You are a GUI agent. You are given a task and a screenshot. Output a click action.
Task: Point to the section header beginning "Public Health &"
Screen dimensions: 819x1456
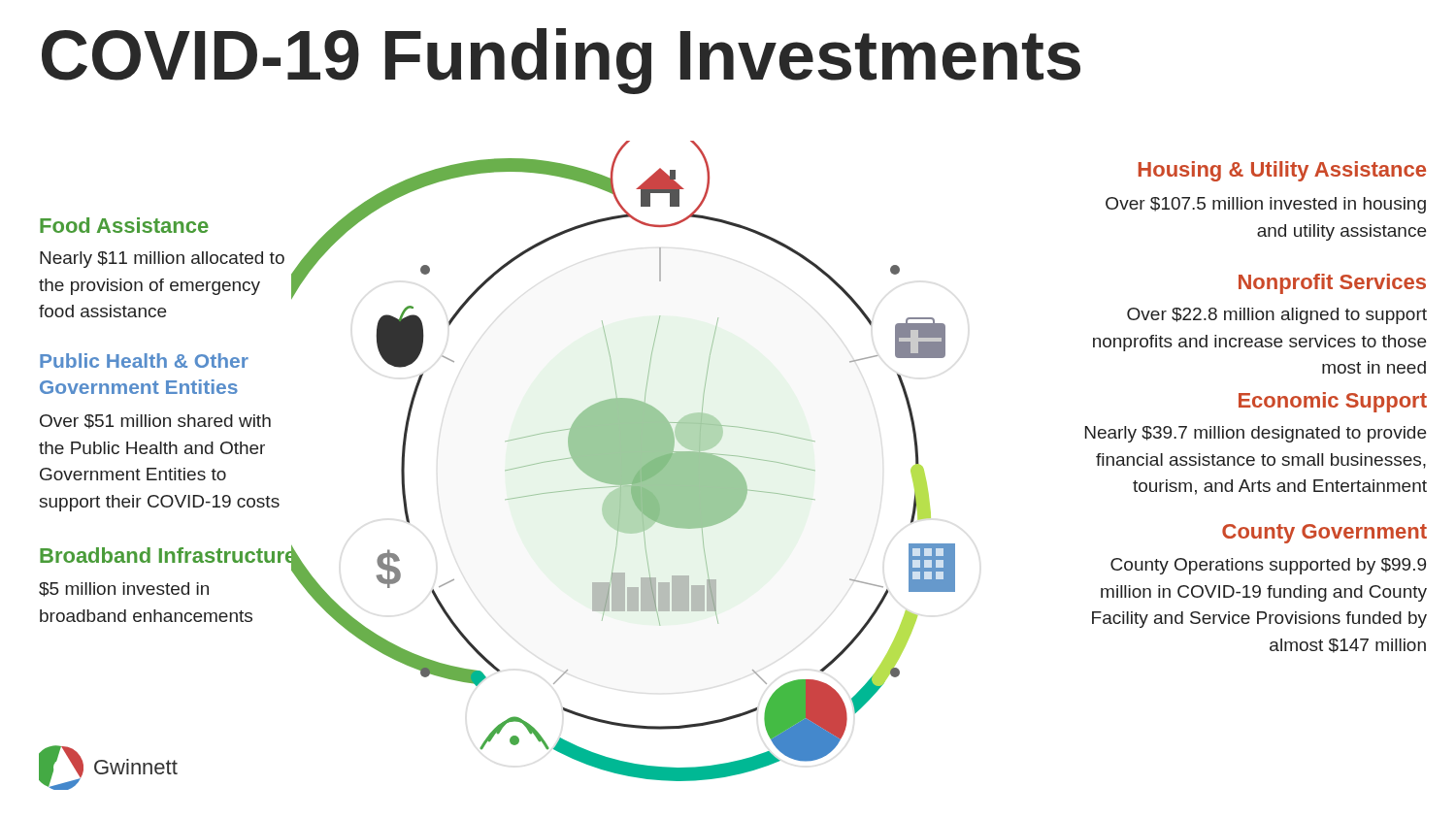click(144, 374)
